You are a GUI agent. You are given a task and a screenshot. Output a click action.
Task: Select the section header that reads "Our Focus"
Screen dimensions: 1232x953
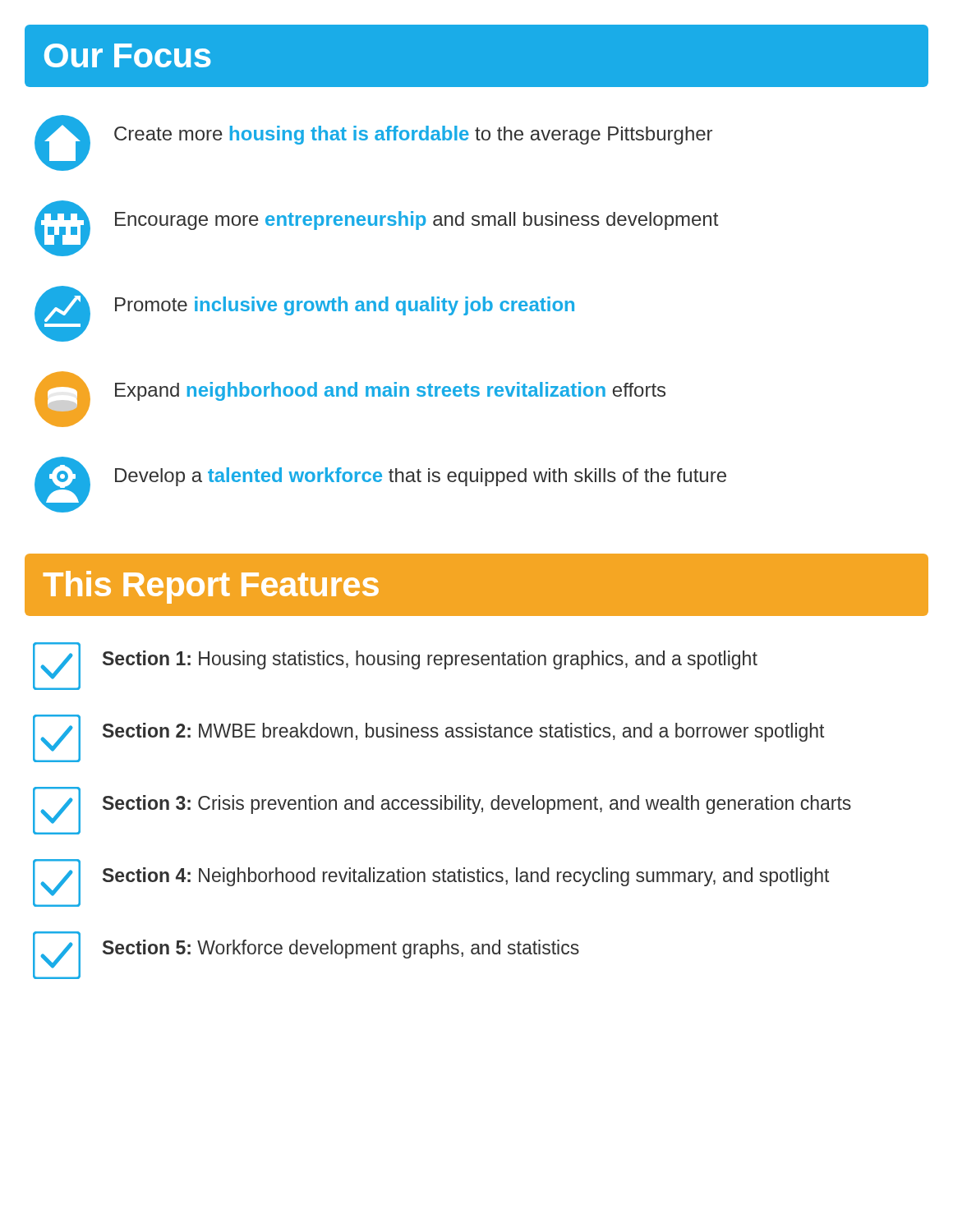[x=128, y=55]
